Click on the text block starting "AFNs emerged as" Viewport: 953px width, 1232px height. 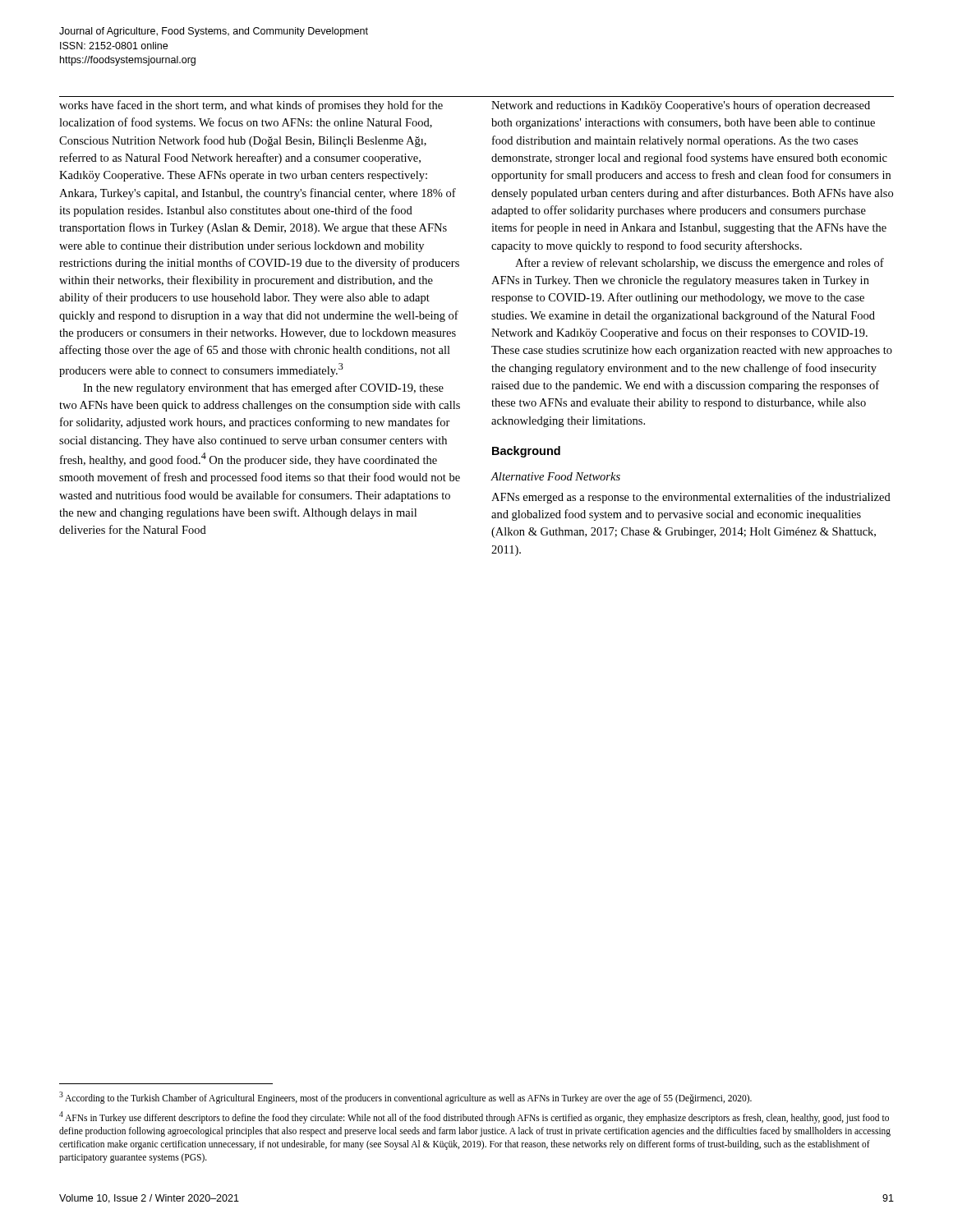(x=693, y=523)
